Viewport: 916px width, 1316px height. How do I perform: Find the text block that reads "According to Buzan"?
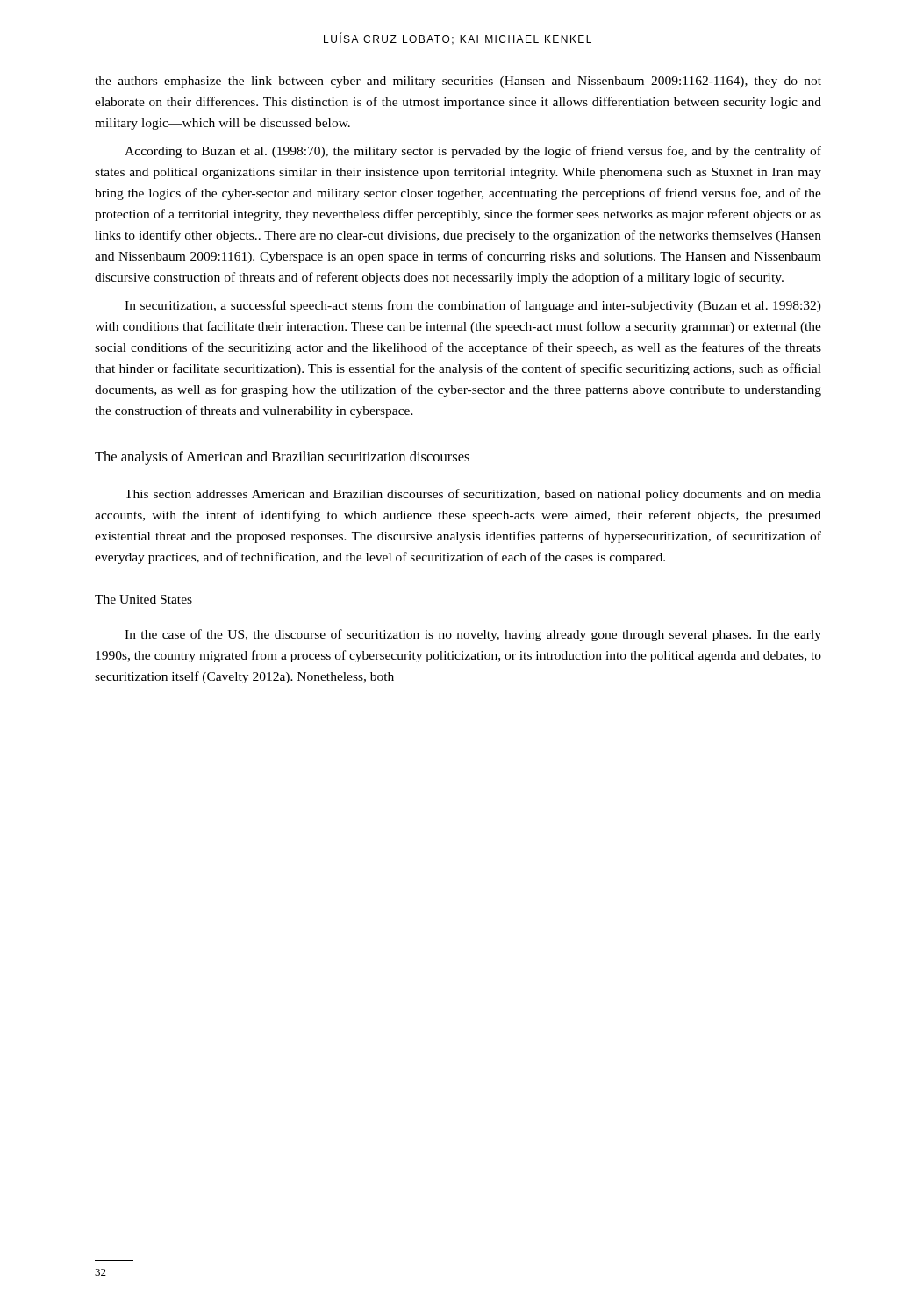[x=458, y=214]
